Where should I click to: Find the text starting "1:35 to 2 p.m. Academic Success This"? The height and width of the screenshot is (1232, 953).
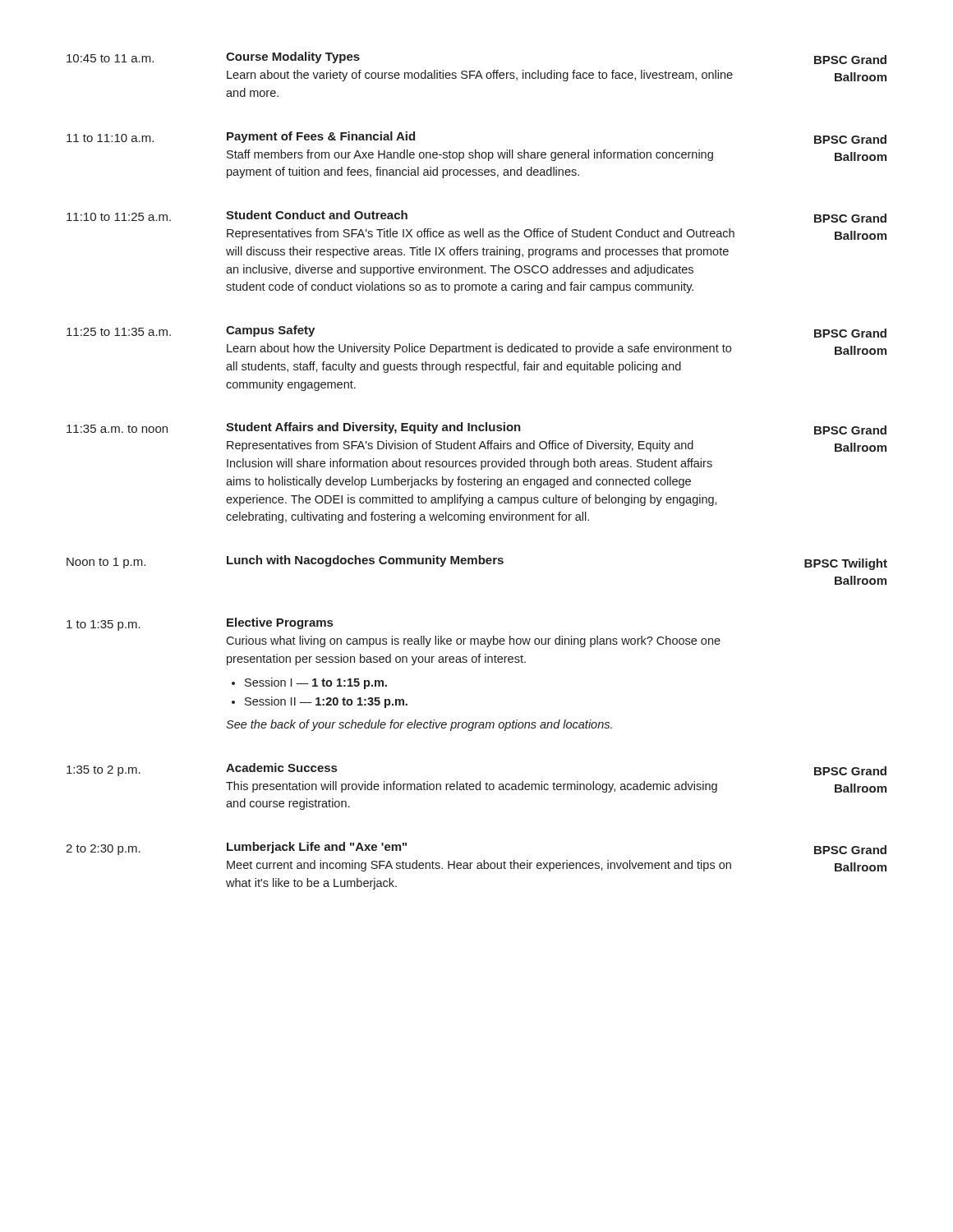pos(476,787)
